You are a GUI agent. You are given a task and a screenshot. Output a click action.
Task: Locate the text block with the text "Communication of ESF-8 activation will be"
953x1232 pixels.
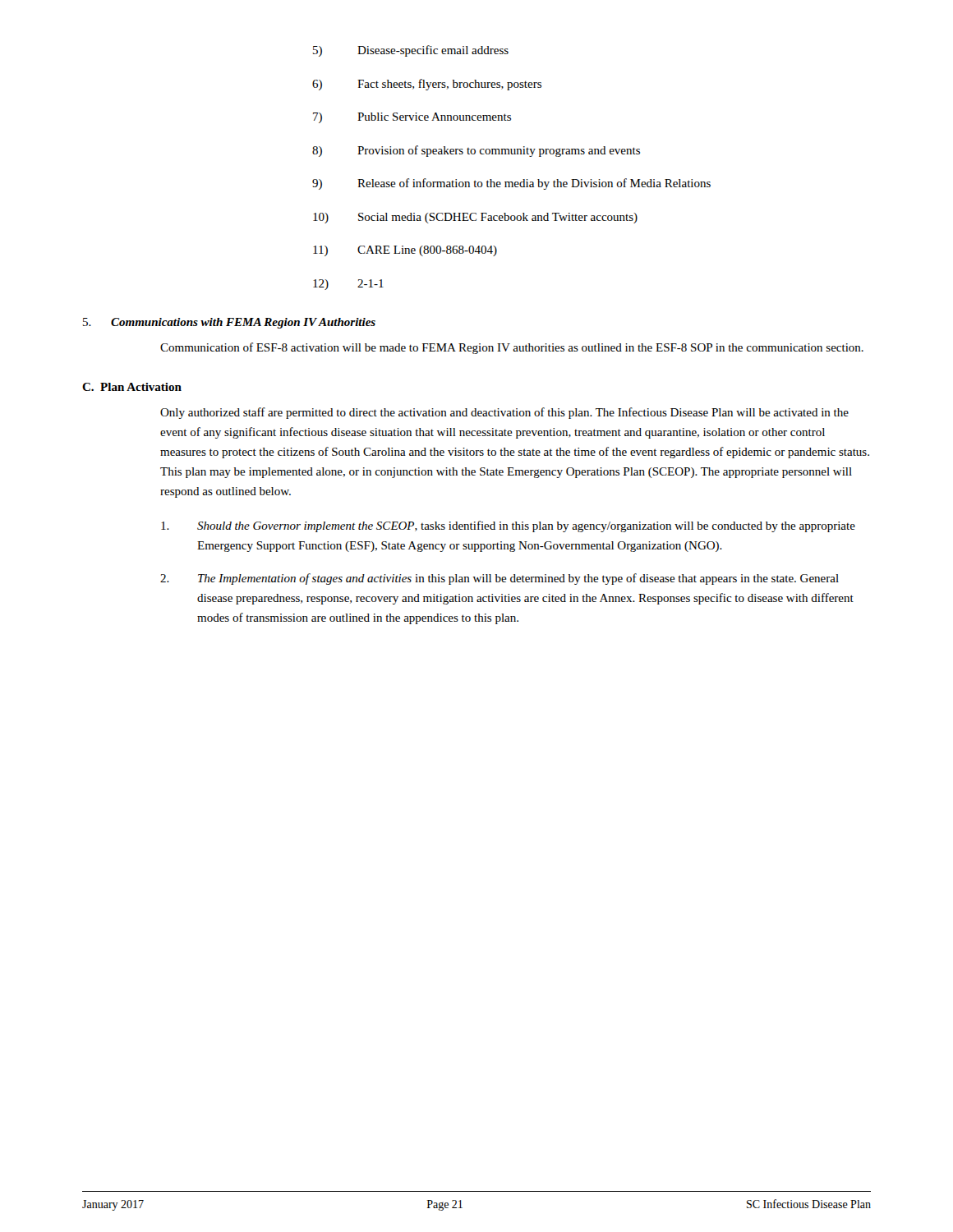[x=512, y=347]
